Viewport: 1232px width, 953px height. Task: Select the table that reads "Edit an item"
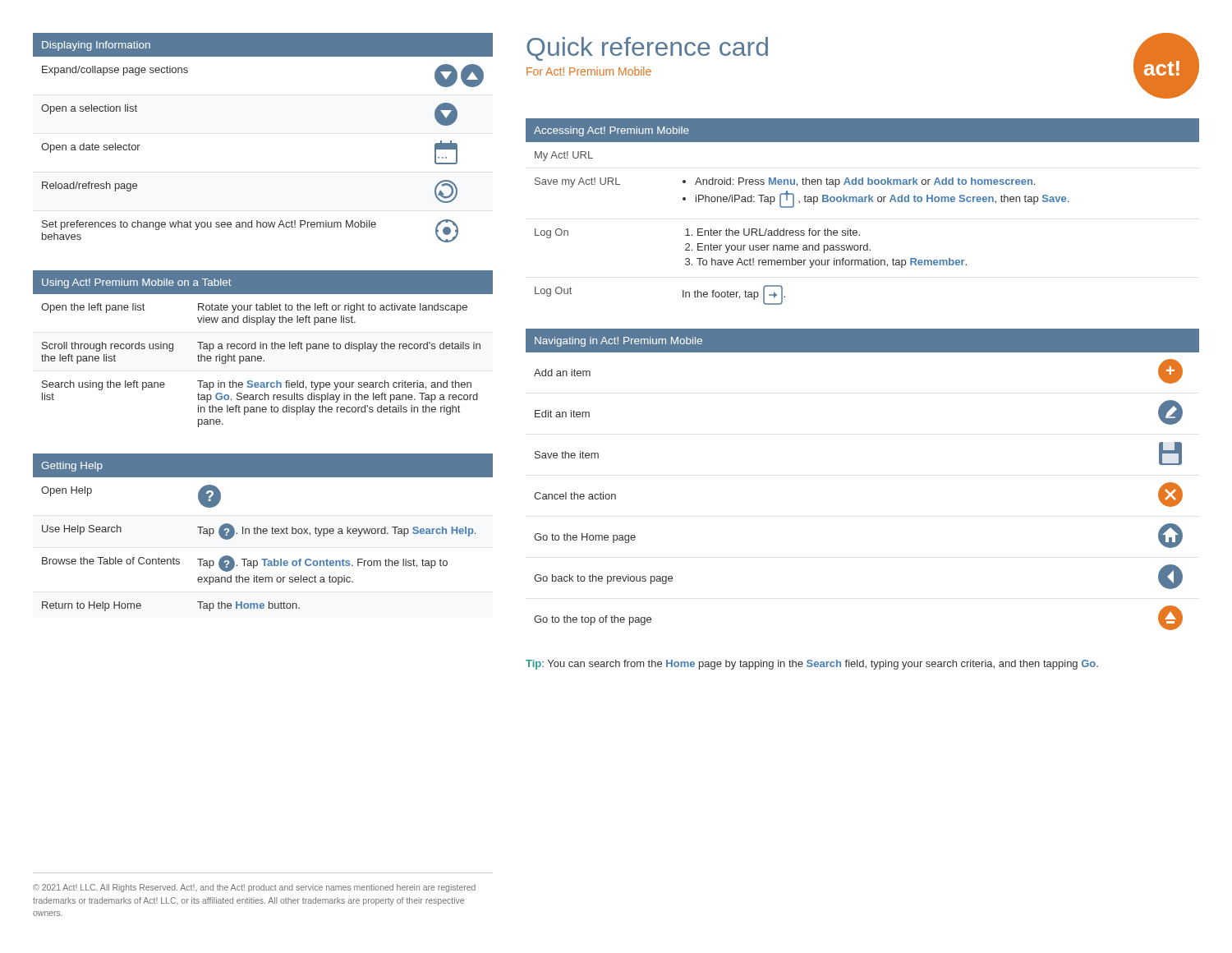(862, 484)
